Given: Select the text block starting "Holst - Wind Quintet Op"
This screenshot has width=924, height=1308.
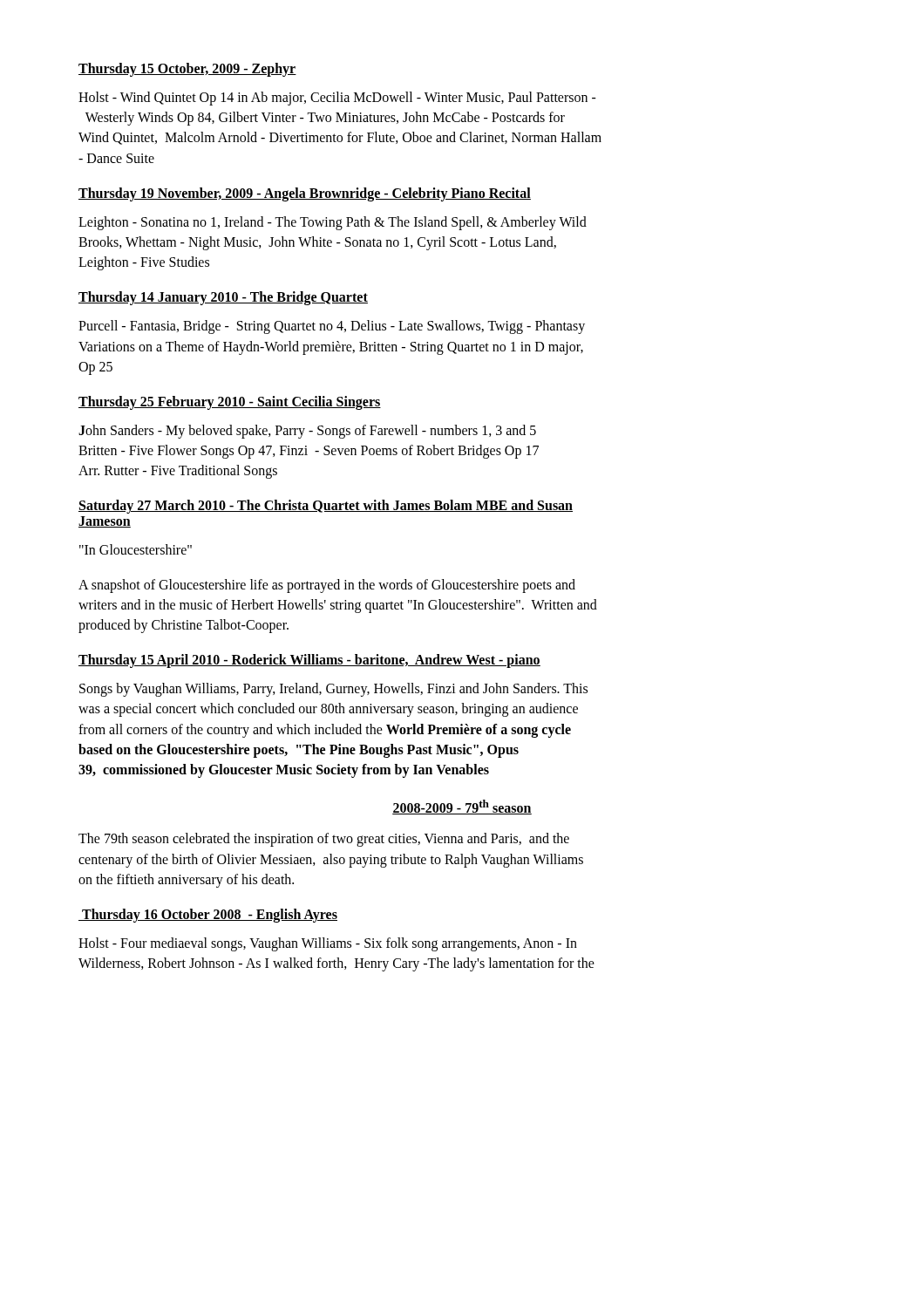Looking at the screenshot, I should coord(340,128).
